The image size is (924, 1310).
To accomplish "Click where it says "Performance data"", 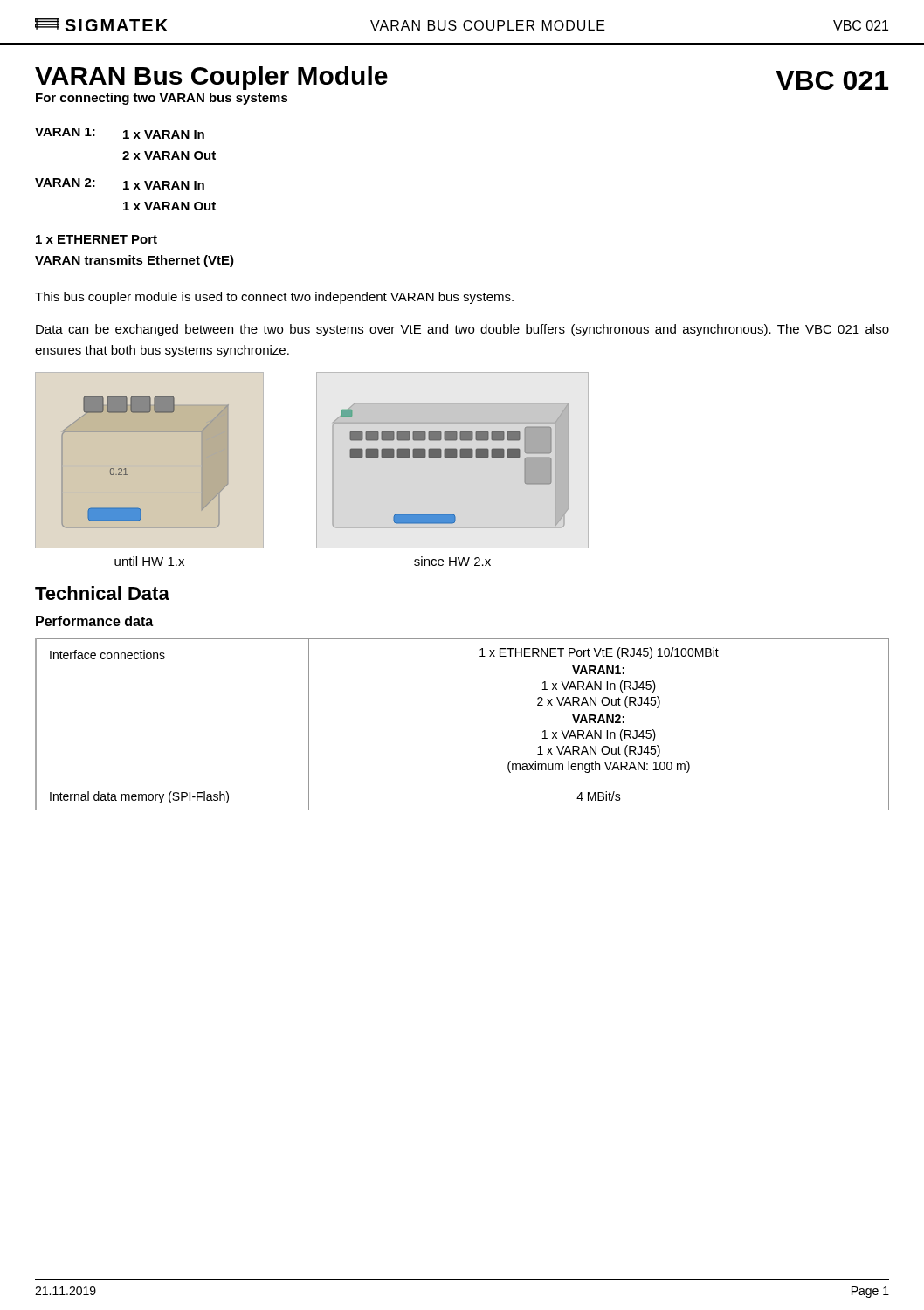I will coord(94,621).
